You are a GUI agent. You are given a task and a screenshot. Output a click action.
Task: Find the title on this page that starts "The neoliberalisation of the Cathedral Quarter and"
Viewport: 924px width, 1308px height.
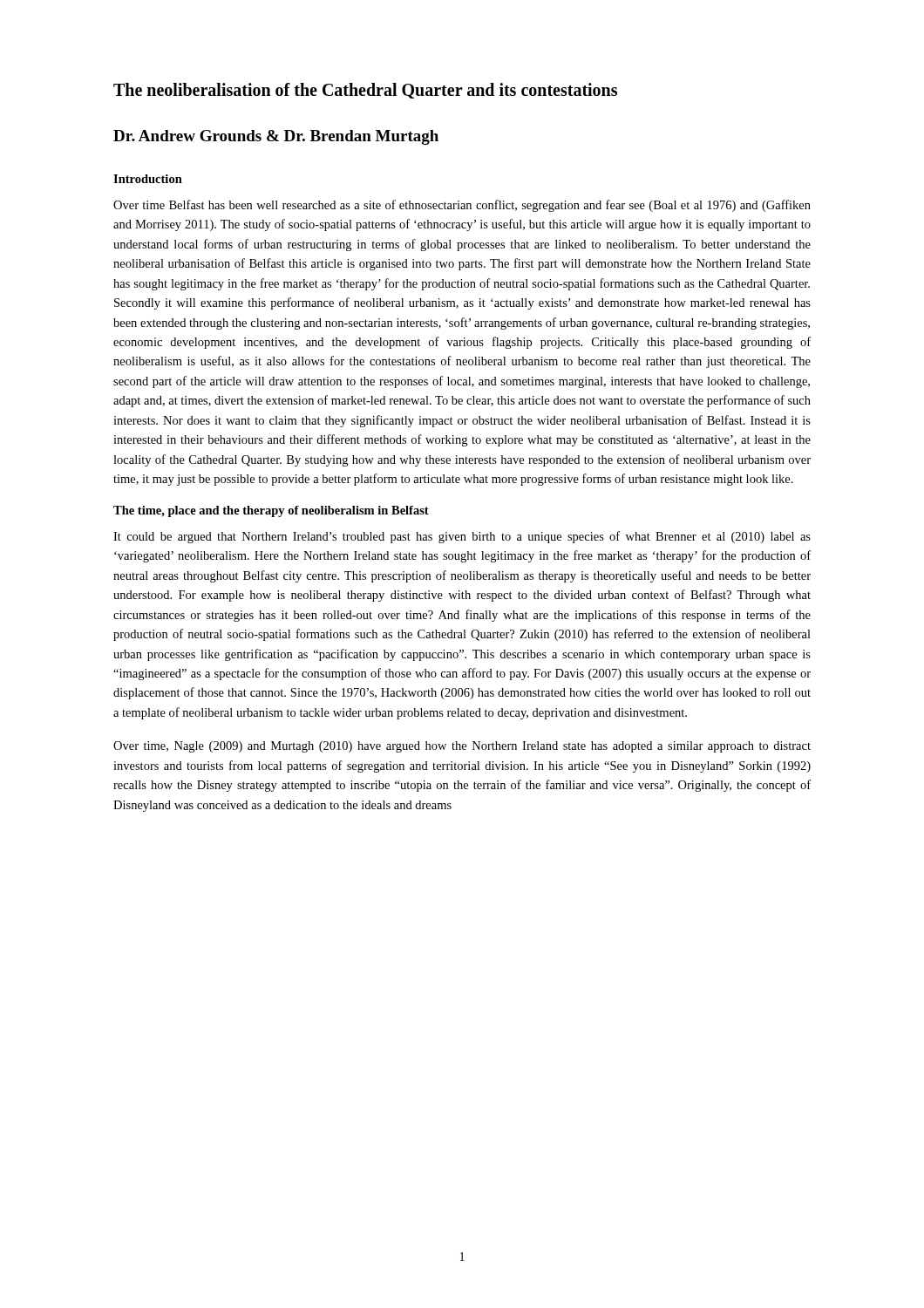pos(365,90)
